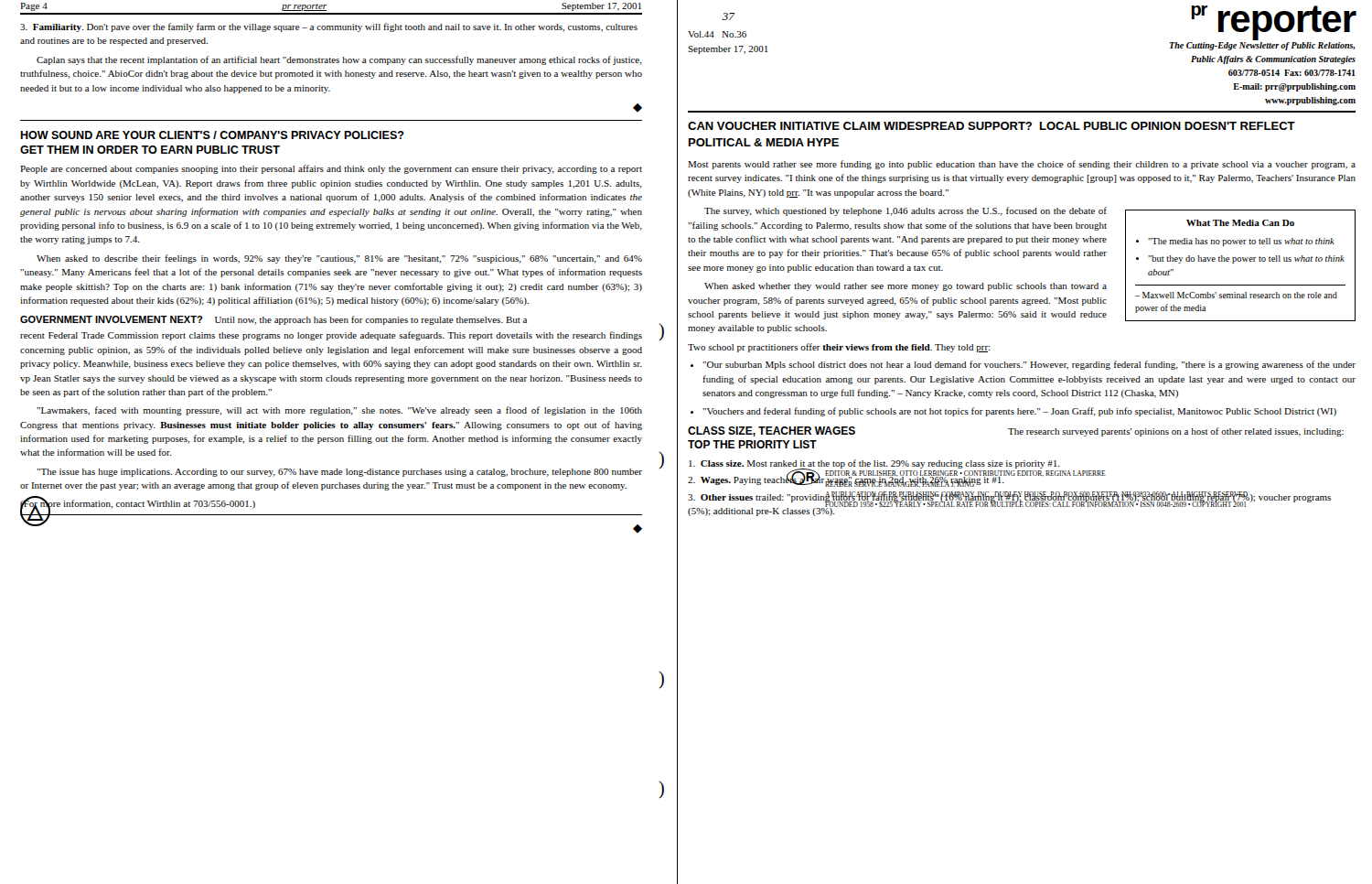Screen dimensions: 884x1372
Task: Locate the text containing "(For more information, contact Wirthlin at 703/556-0001.)"
Action: (138, 503)
